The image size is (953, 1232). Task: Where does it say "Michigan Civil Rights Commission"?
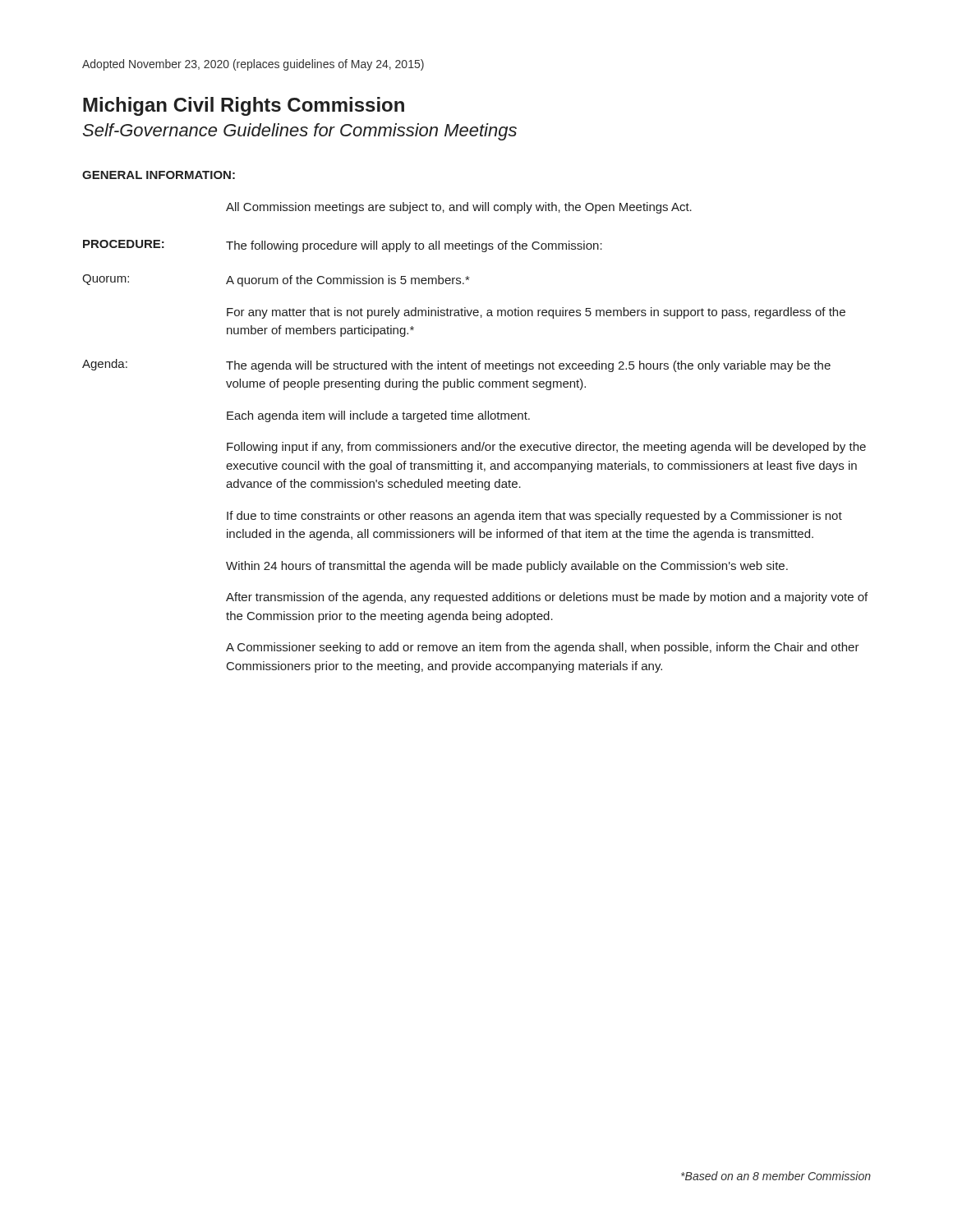point(244,105)
